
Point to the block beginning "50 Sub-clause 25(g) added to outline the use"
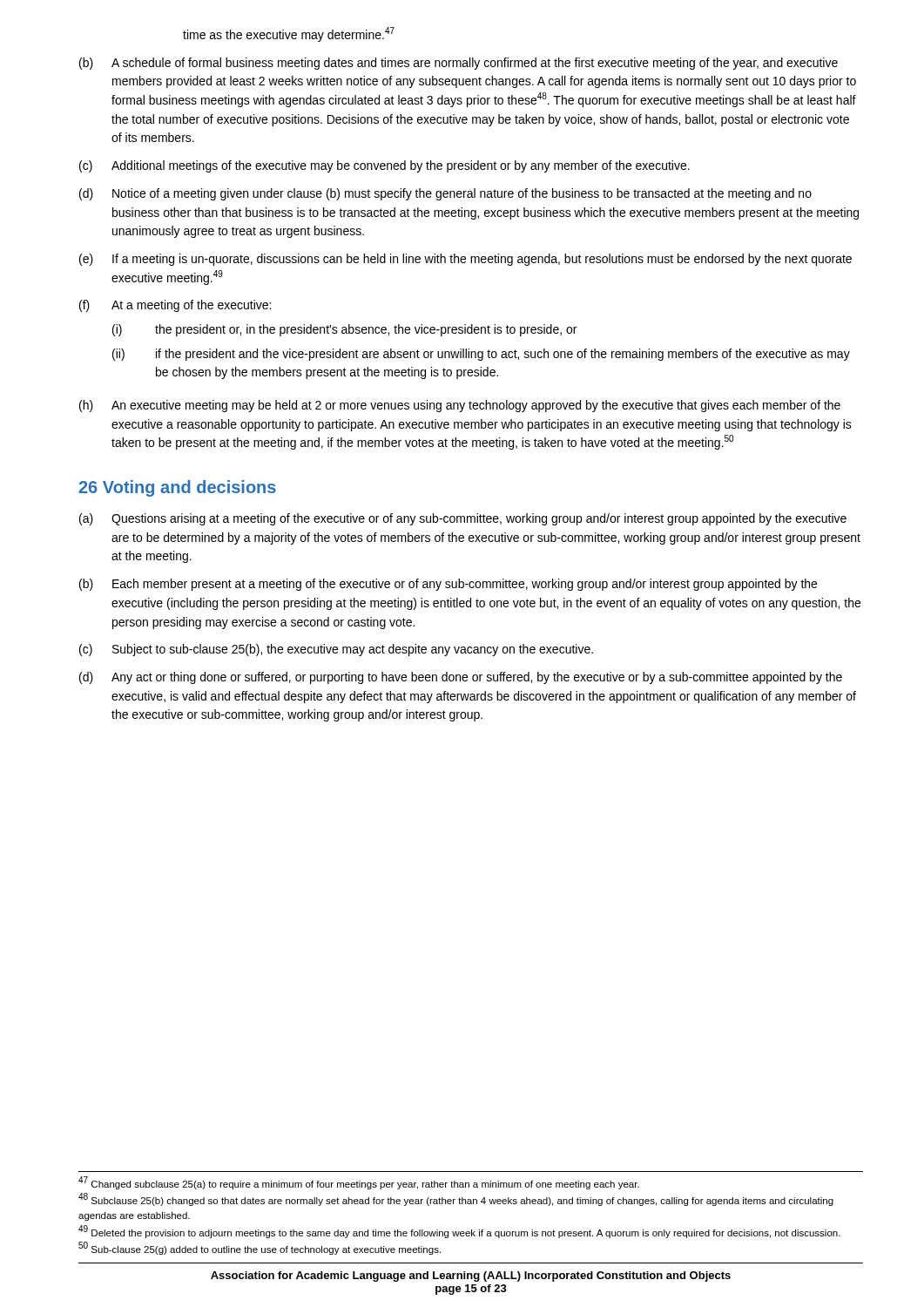(260, 1248)
